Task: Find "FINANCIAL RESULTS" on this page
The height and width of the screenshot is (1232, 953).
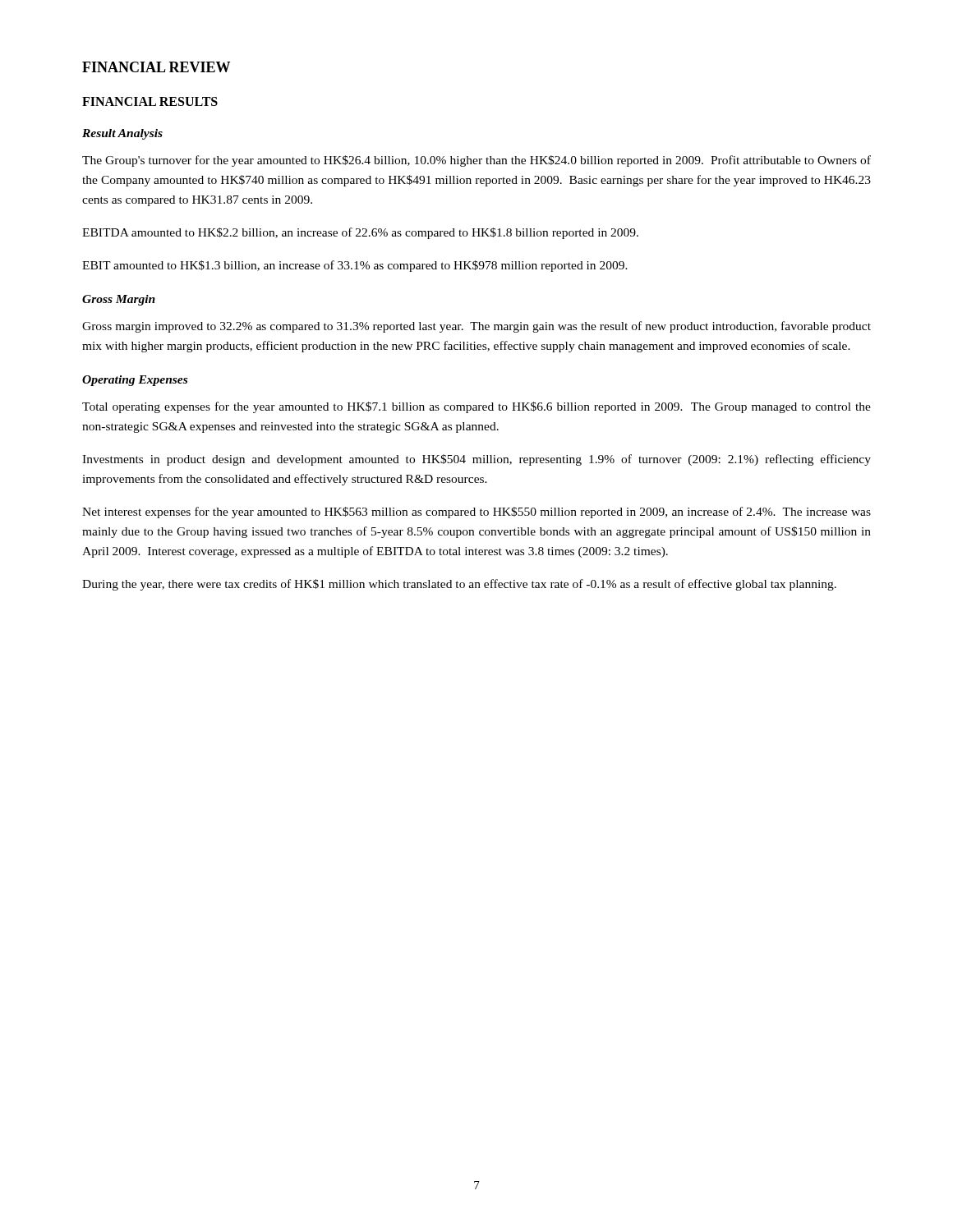Action: pos(150,101)
